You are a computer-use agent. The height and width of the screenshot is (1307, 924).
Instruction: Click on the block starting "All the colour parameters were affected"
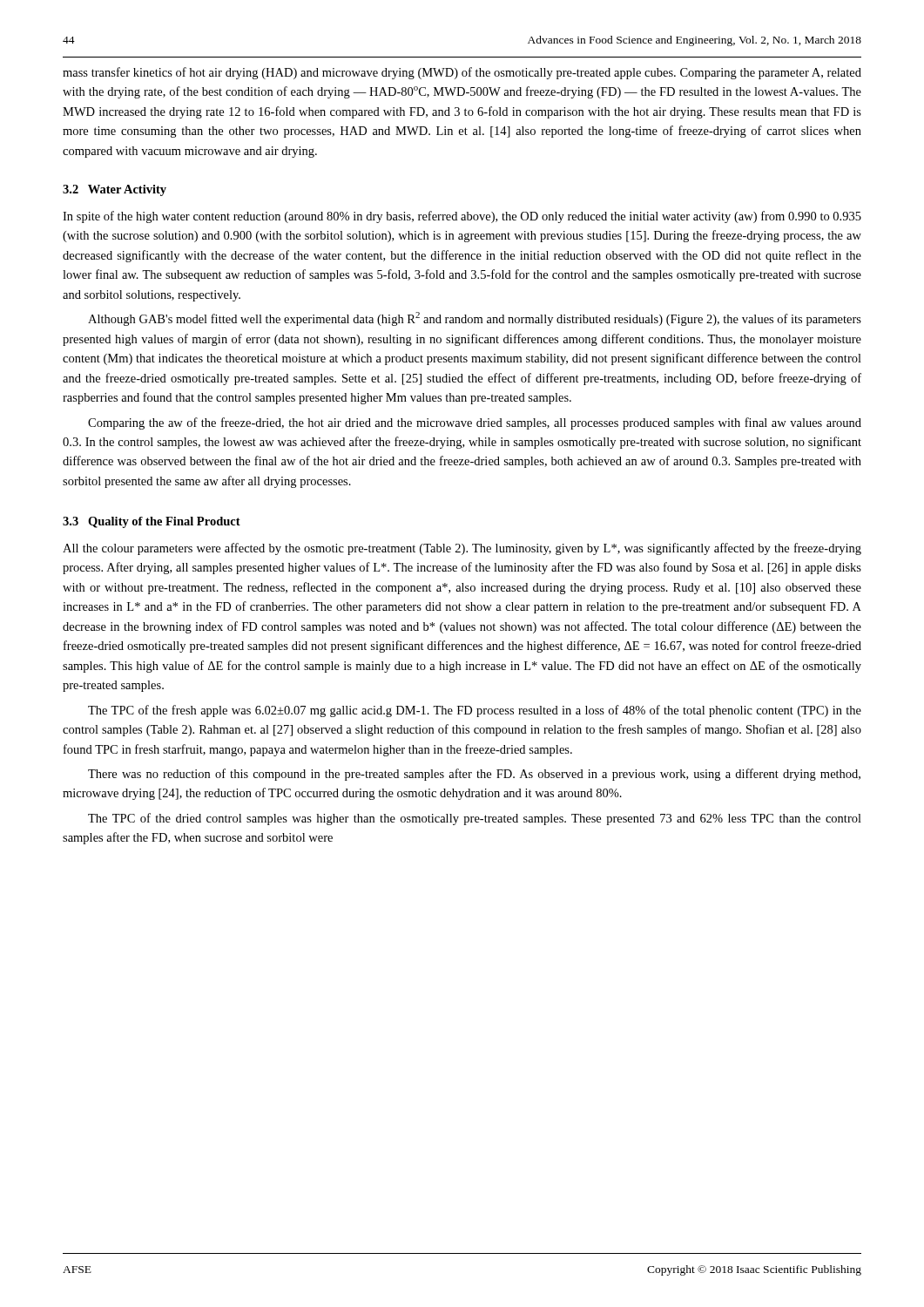(x=462, y=617)
